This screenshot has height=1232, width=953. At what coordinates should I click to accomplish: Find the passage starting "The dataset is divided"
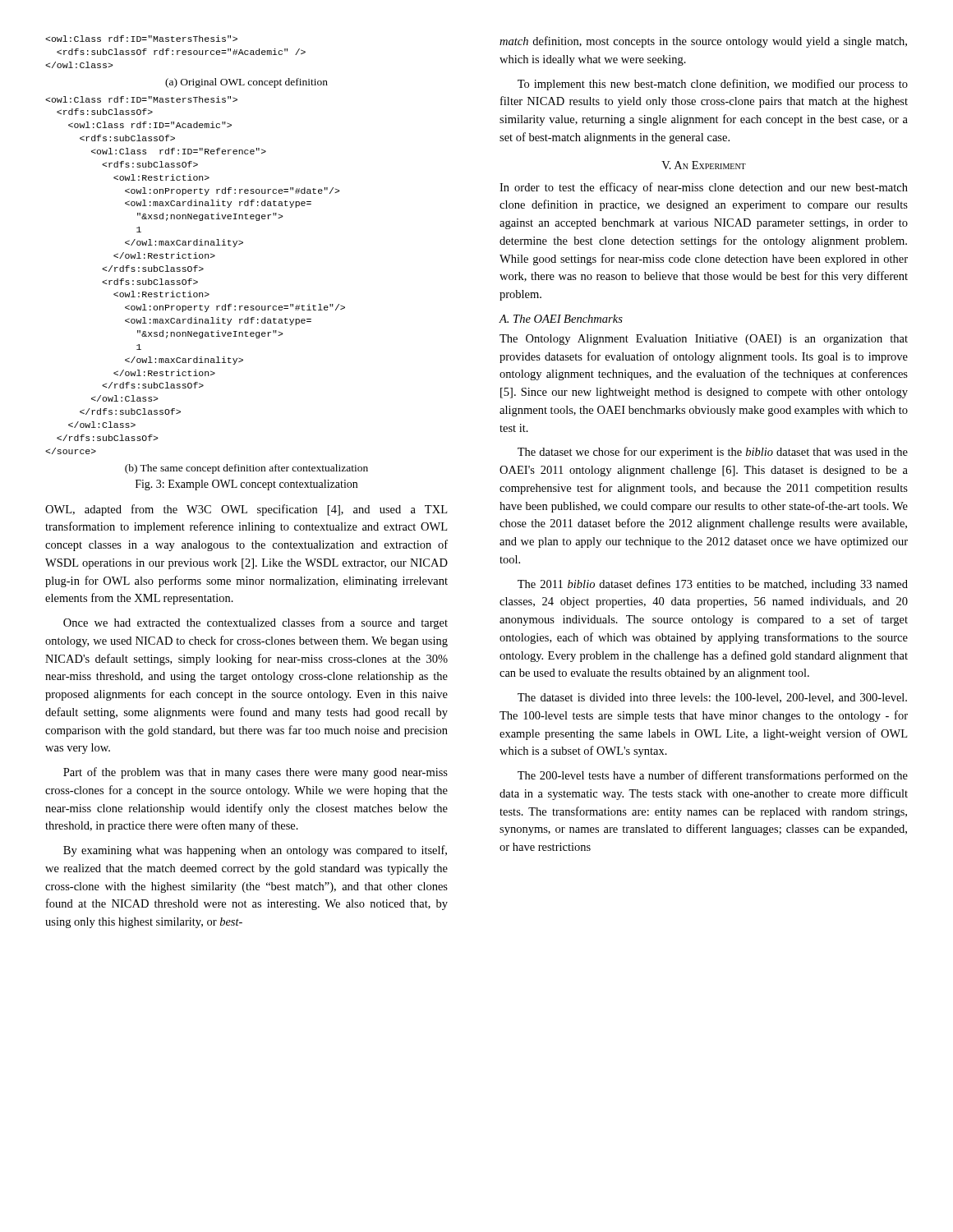pyautogui.click(x=704, y=725)
